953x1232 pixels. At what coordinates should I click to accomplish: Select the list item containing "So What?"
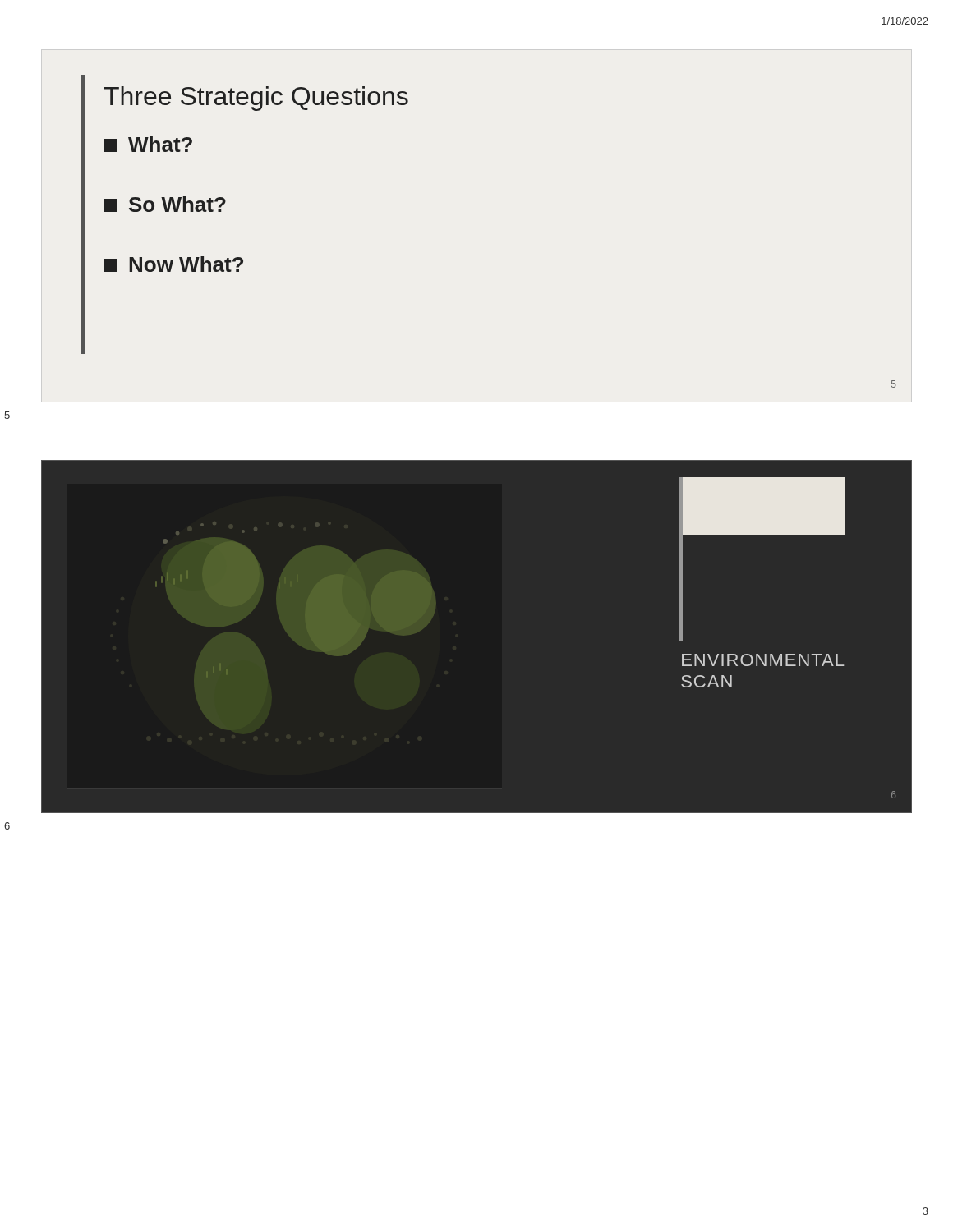(x=165, y=205)
